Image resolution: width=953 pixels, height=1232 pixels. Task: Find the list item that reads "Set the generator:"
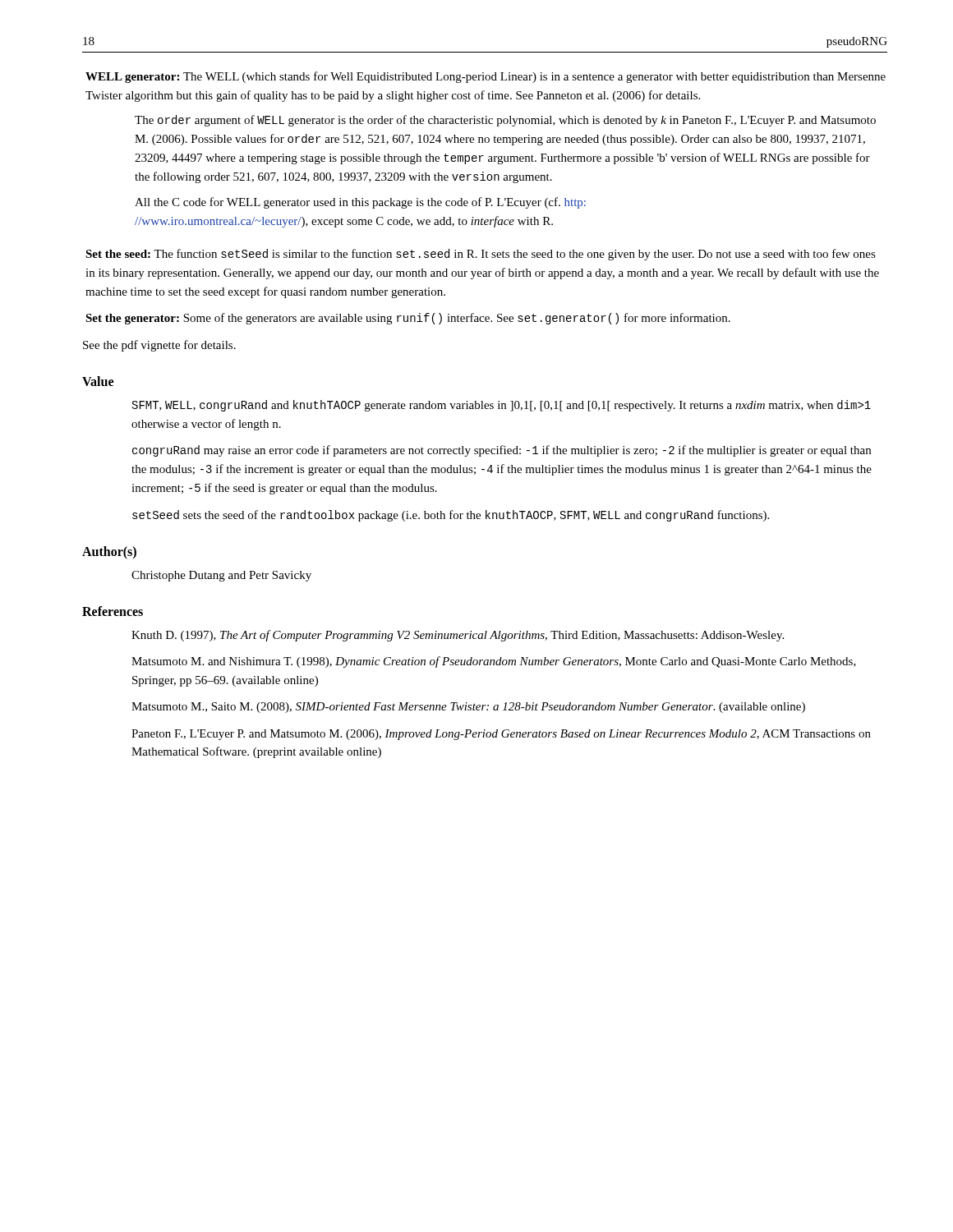[486, 318]
